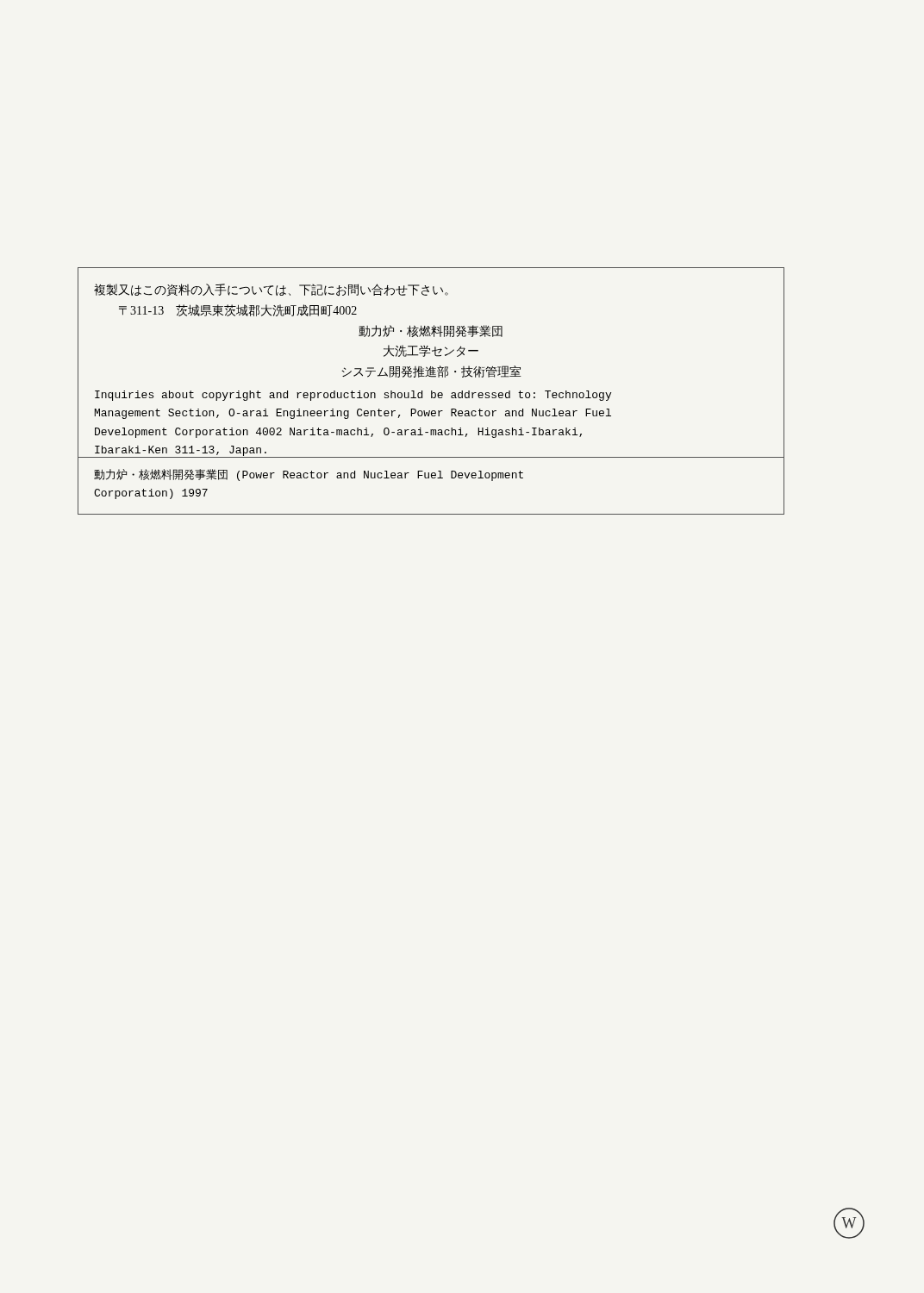This screenshot has width=924, height=1293.
Task: Select the logo
Action: point(849,1223)
